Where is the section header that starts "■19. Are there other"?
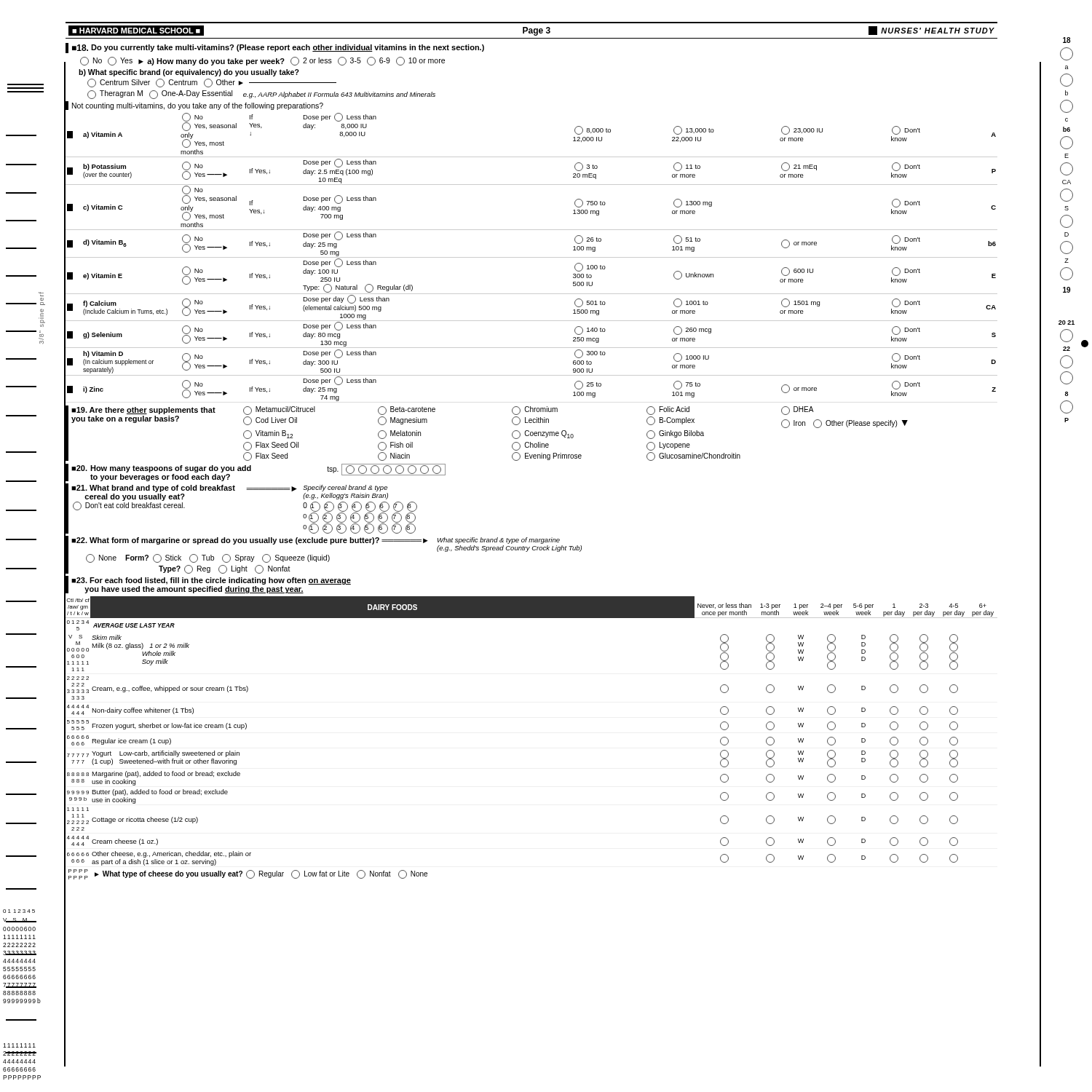Screen dimensions: 1092x1092 tap(143, 415)
